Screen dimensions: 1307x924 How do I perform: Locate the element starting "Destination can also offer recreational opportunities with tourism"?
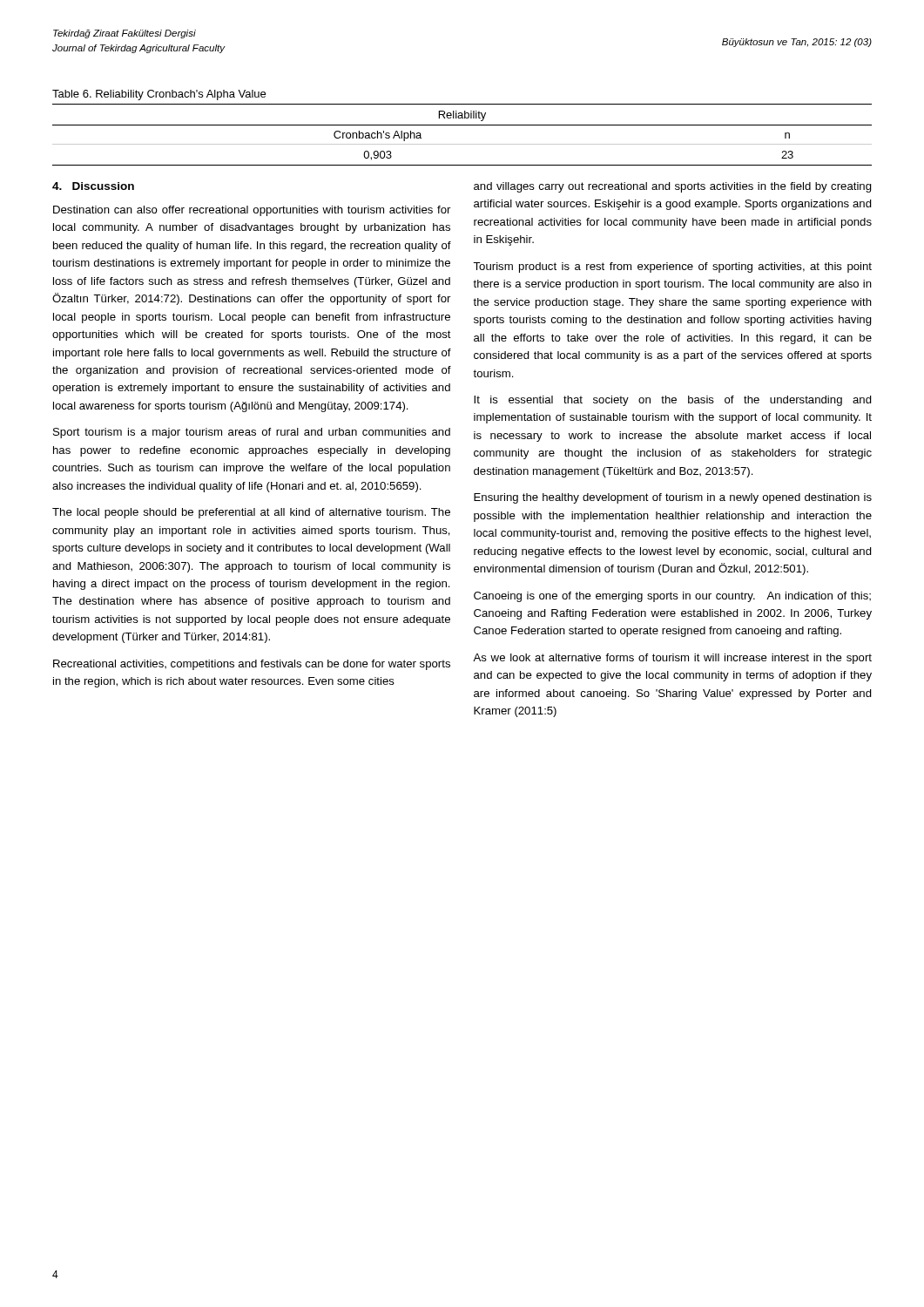coord(251,308)
